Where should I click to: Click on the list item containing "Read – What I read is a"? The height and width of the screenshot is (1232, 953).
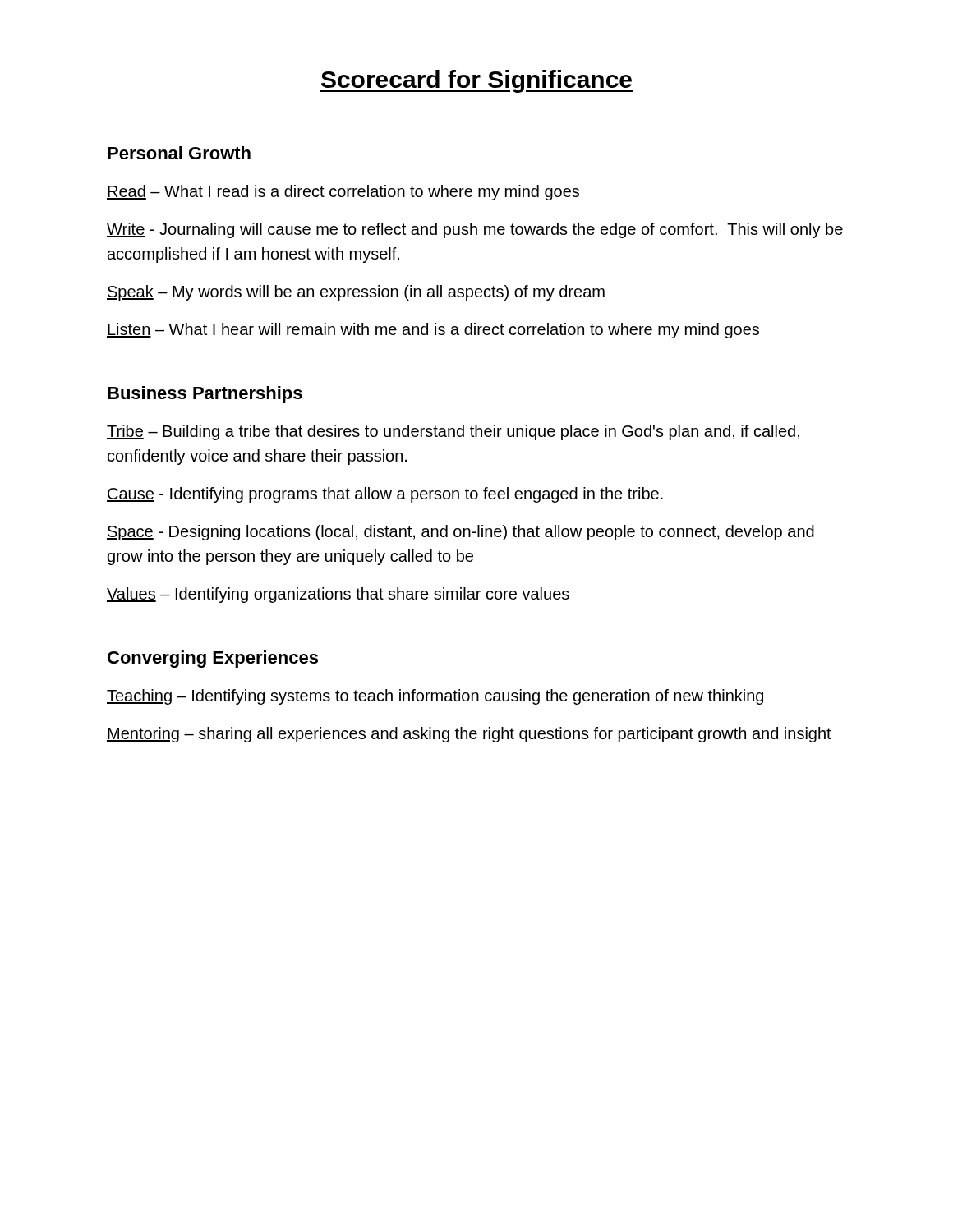tap(343, 191)
